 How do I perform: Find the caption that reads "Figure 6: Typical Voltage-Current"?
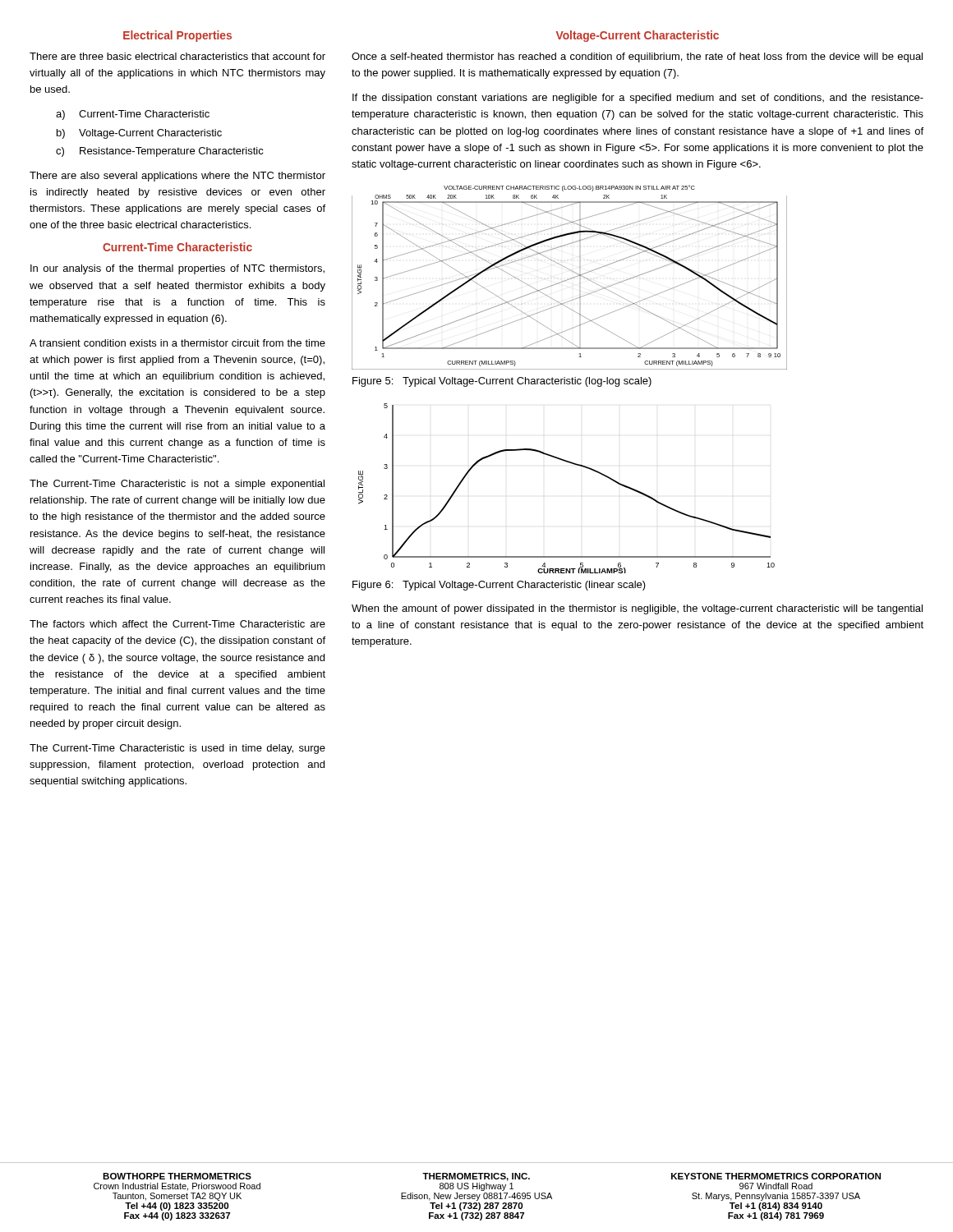(499, 584)
